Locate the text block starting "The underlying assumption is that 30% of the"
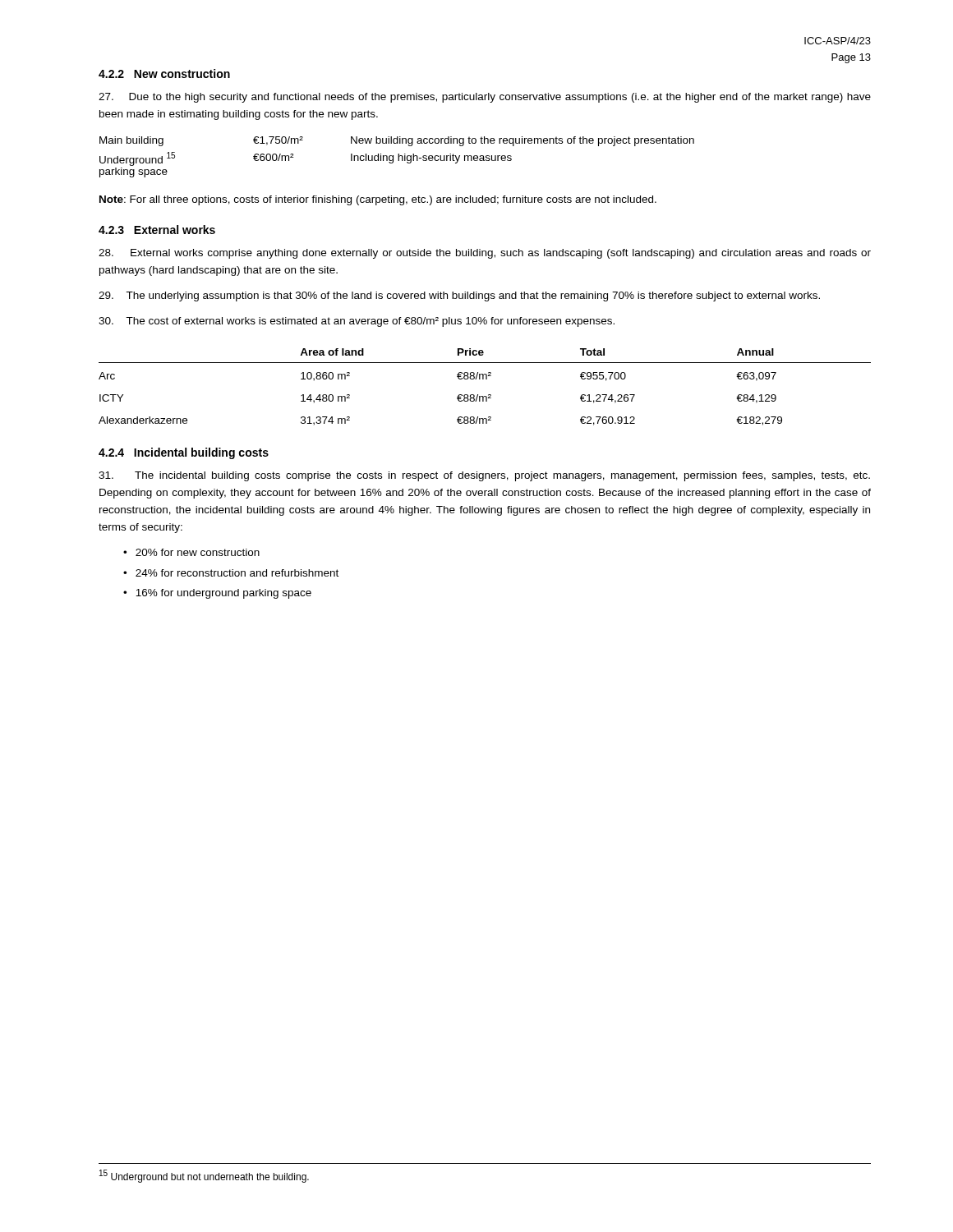 pyautogui.click(x=460, y=295)
